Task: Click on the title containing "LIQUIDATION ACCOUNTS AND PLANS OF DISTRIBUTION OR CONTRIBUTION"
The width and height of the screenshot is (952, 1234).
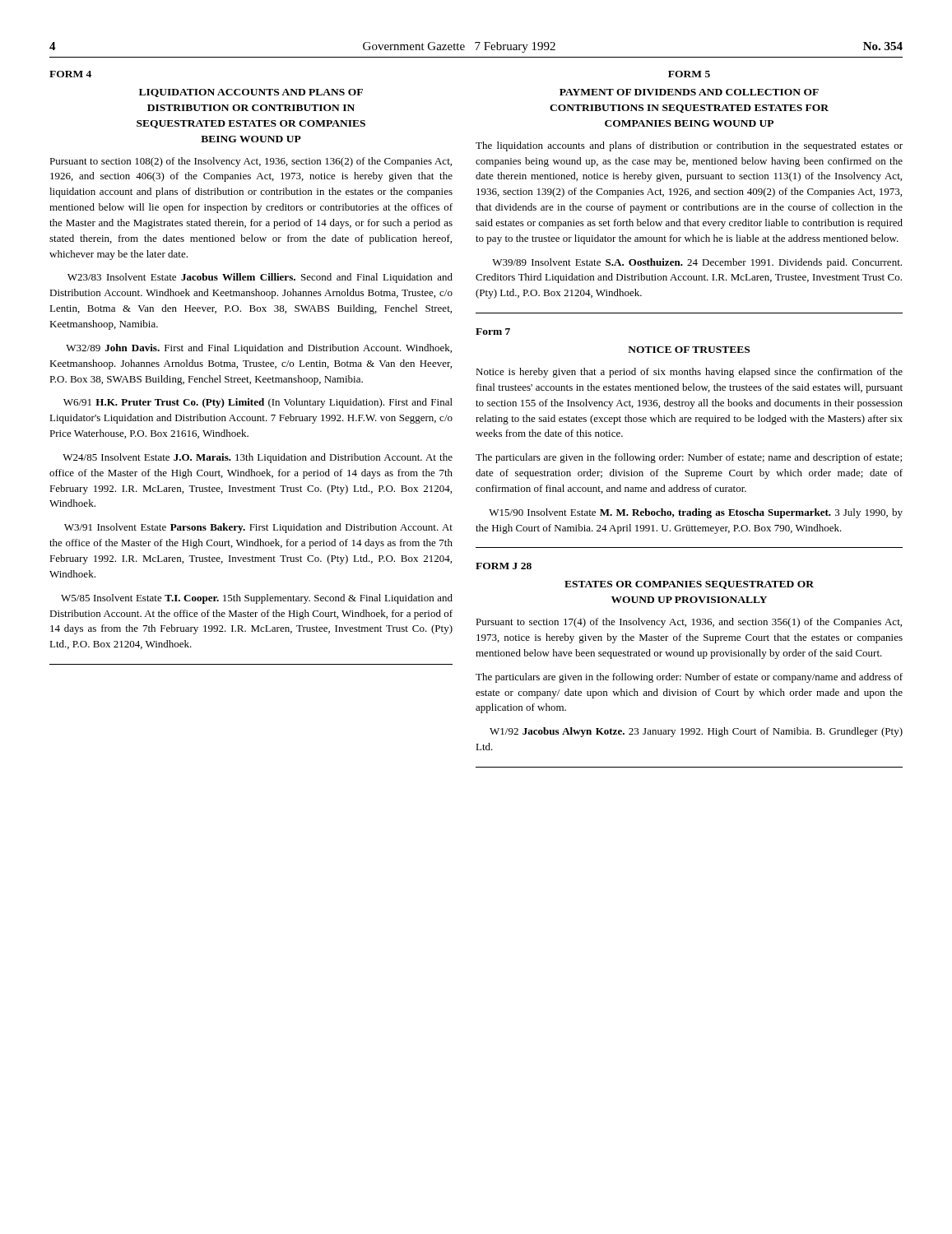Action: tap(251, 115)
